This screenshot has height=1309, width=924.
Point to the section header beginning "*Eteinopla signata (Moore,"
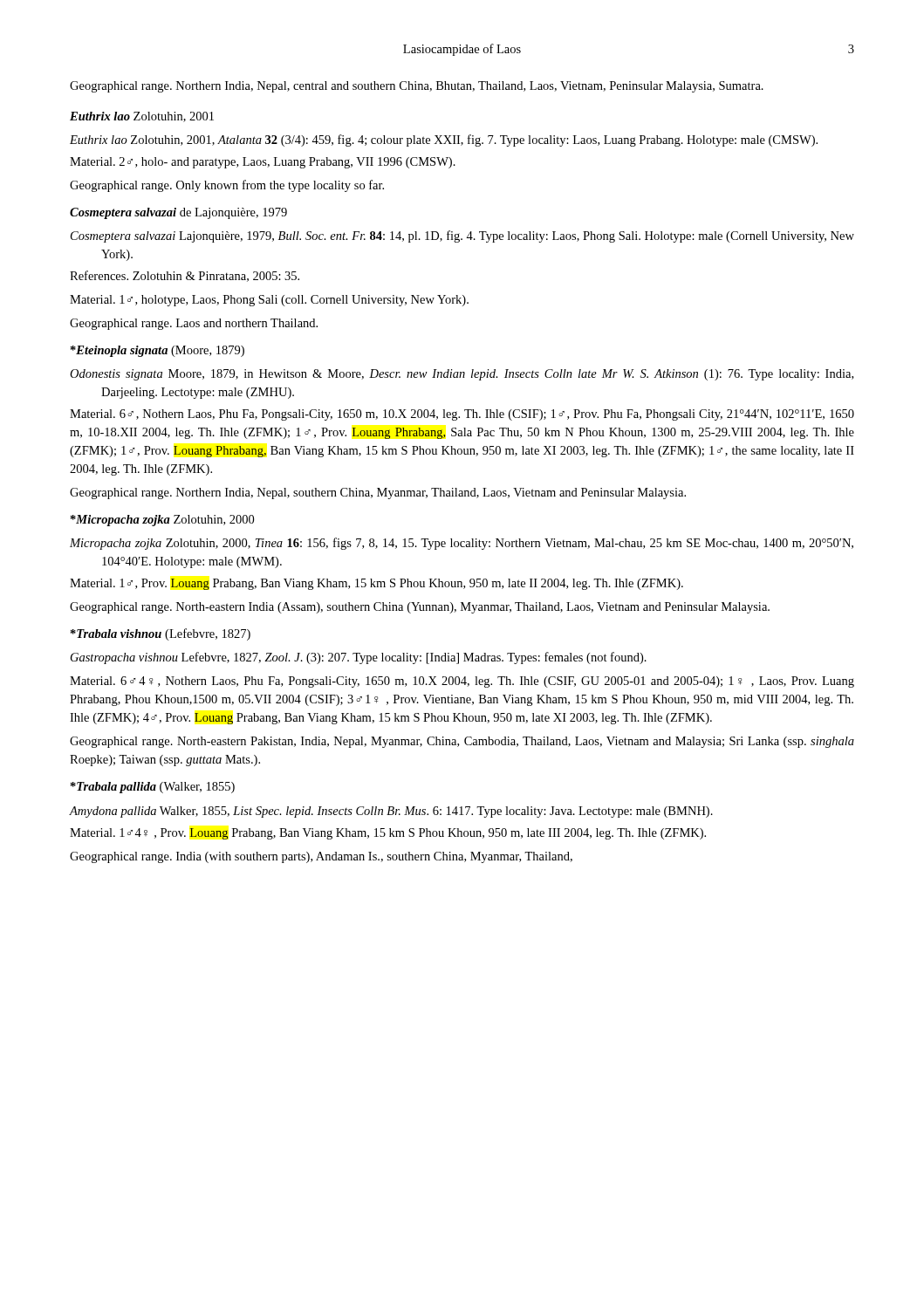tap(157, 351)
